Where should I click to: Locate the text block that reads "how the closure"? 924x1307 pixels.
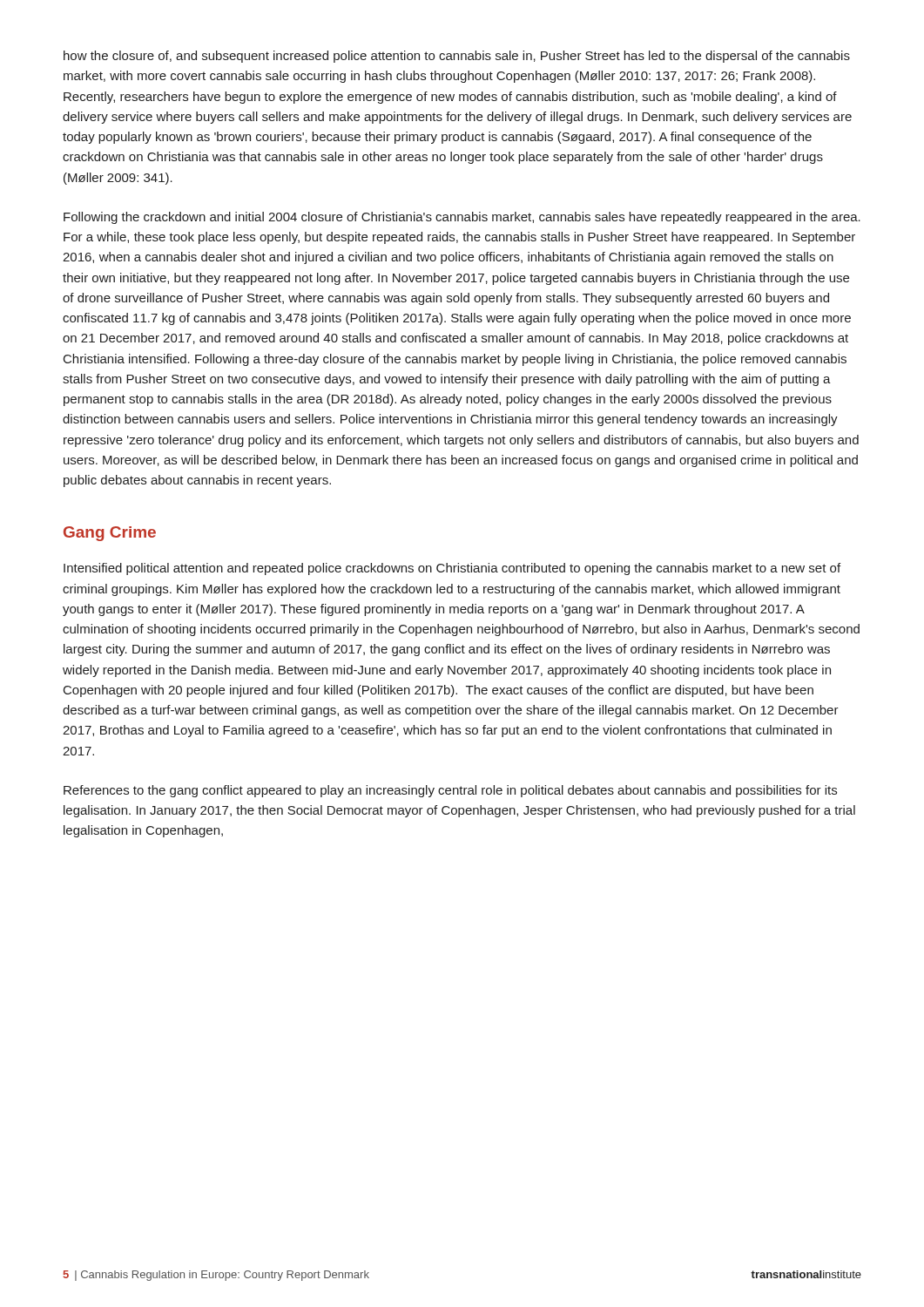point(457,116)
